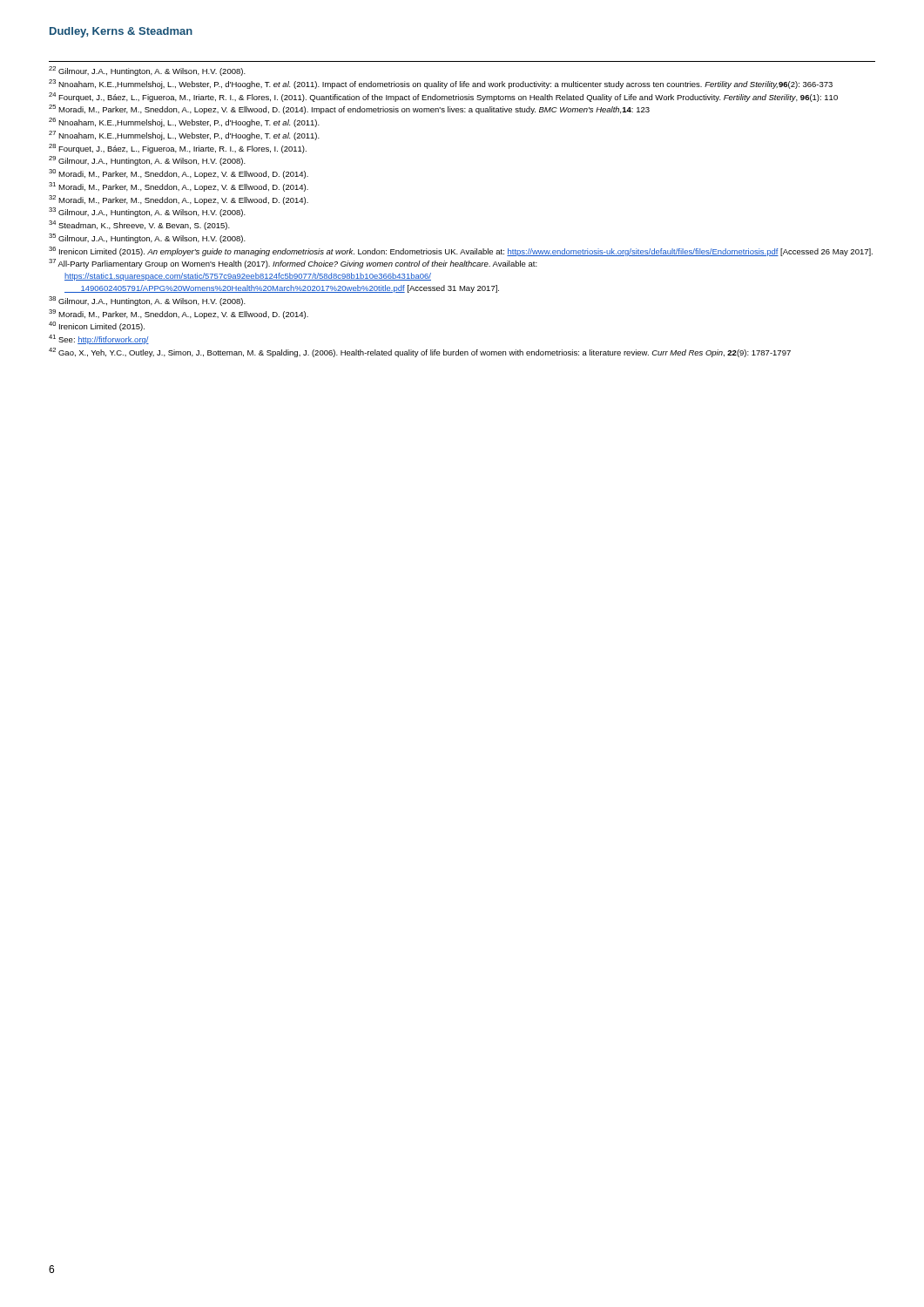Navigate to the block starting "40 Irenicon Limited (2015)."
924x1307 pixels.
[97, 326]
